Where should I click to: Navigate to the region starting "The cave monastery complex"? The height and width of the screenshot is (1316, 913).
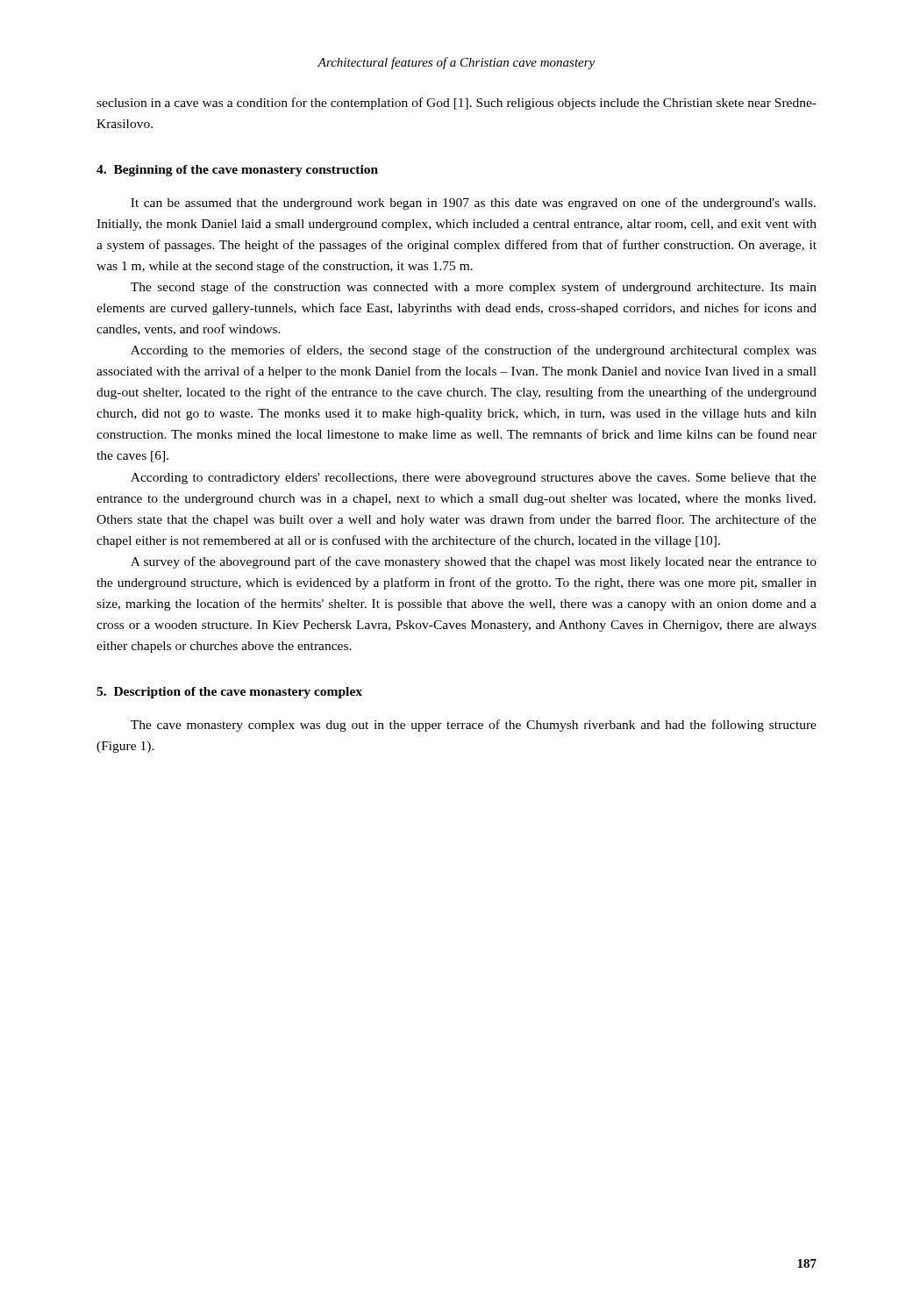(456, 735)
